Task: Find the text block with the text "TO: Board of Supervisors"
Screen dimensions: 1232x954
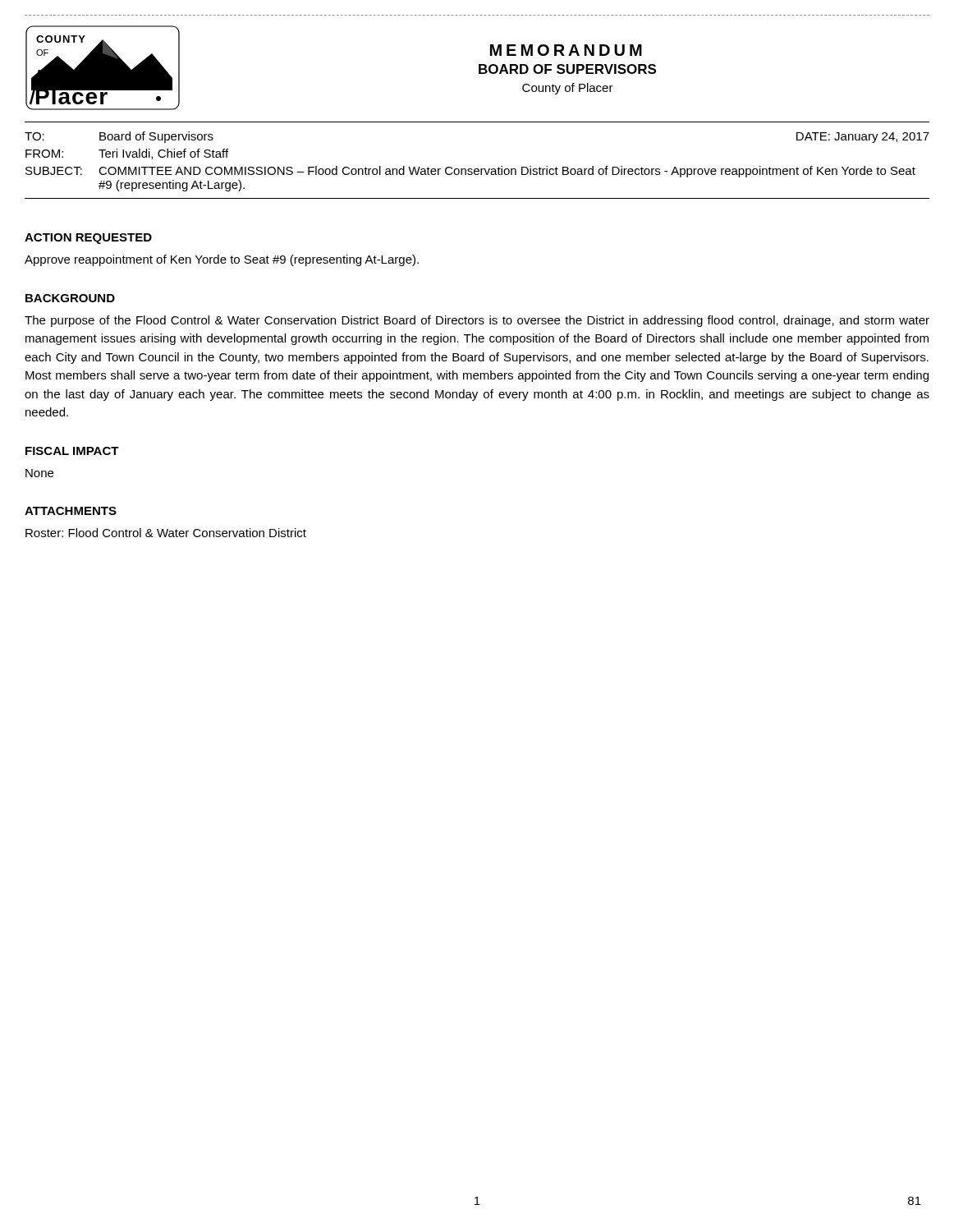Action: point(477,160)
